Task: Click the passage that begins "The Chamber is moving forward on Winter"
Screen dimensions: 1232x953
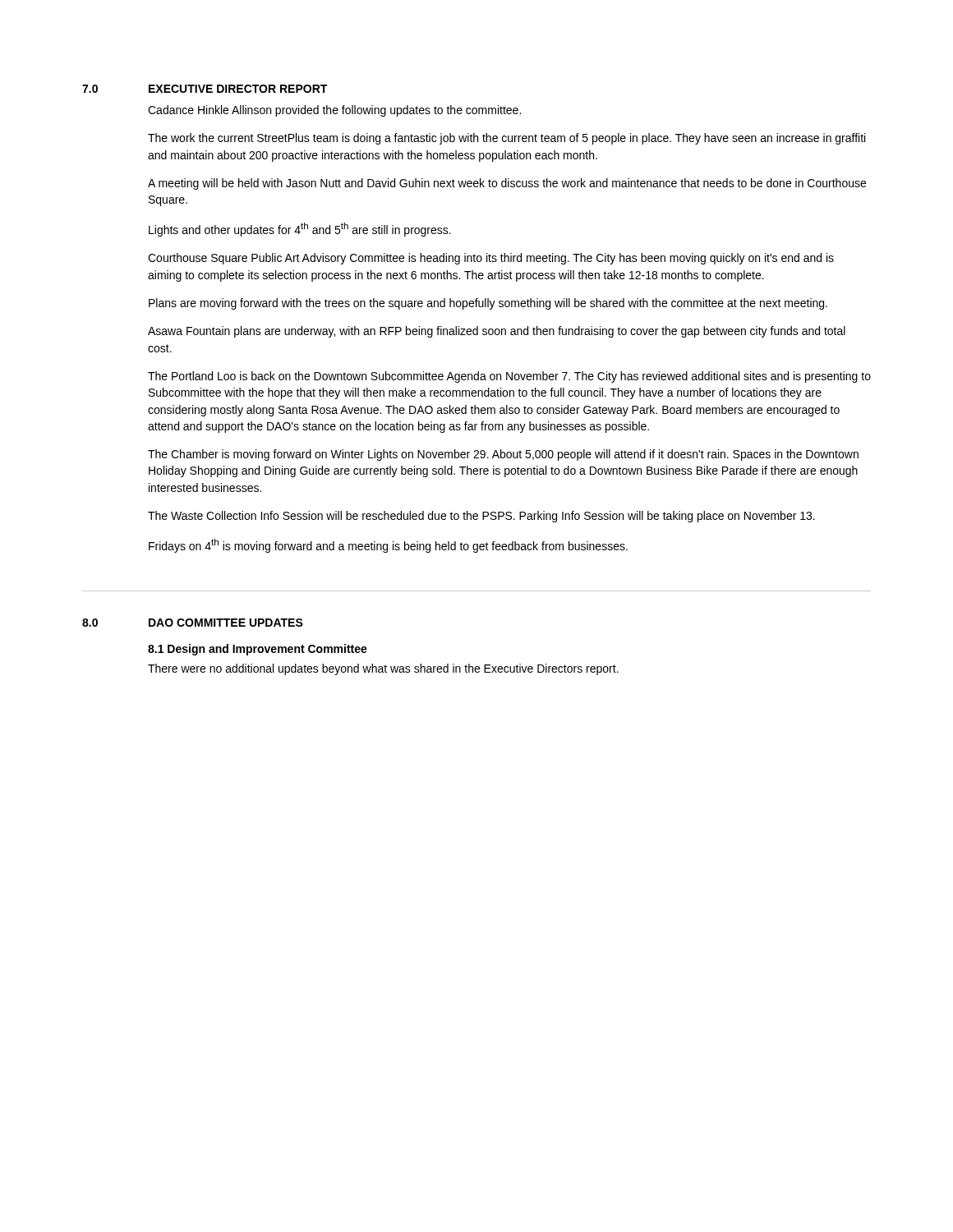Action: (x=509, y=471)
